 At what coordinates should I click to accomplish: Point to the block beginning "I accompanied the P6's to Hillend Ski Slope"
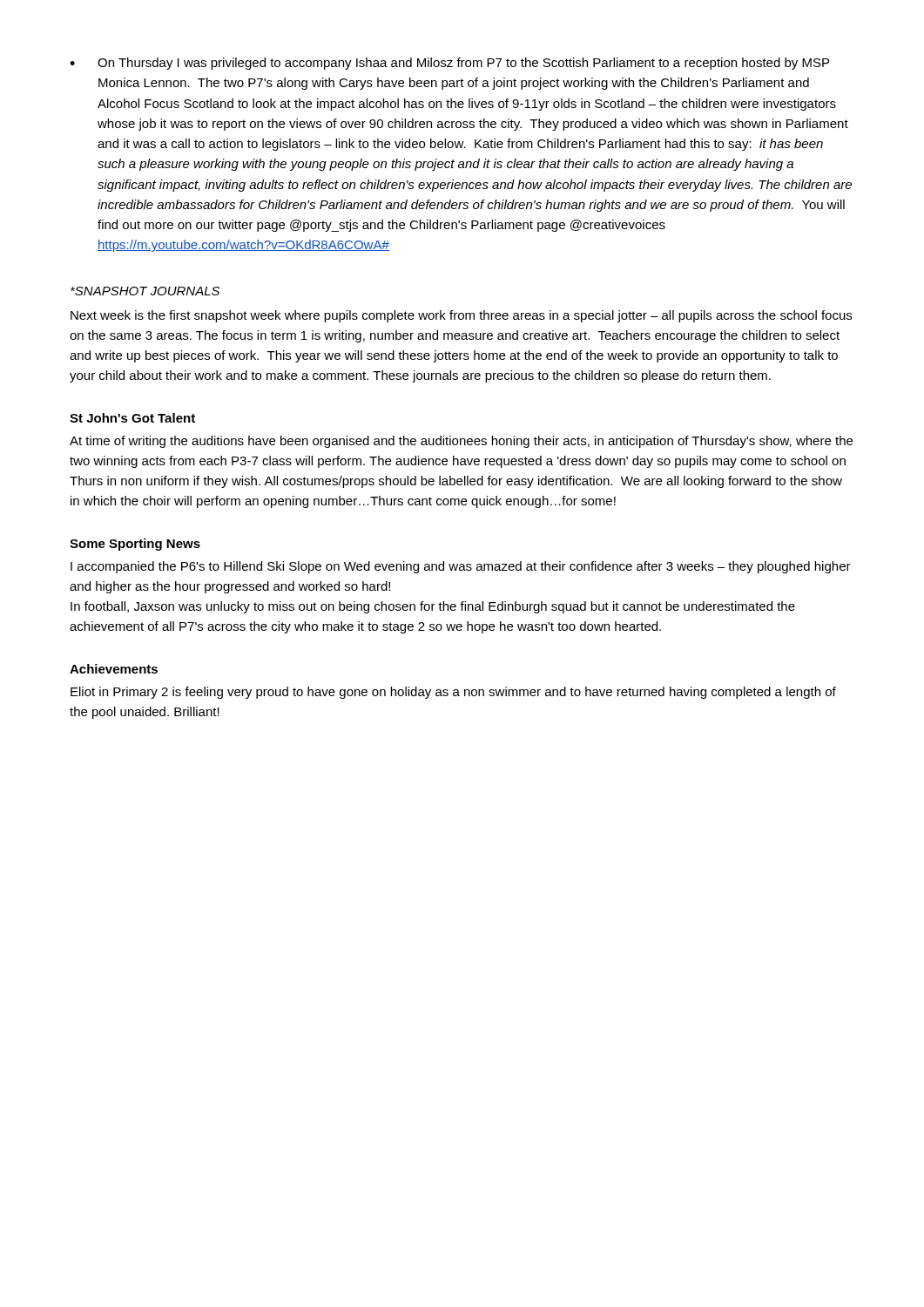tap(462, 576)
